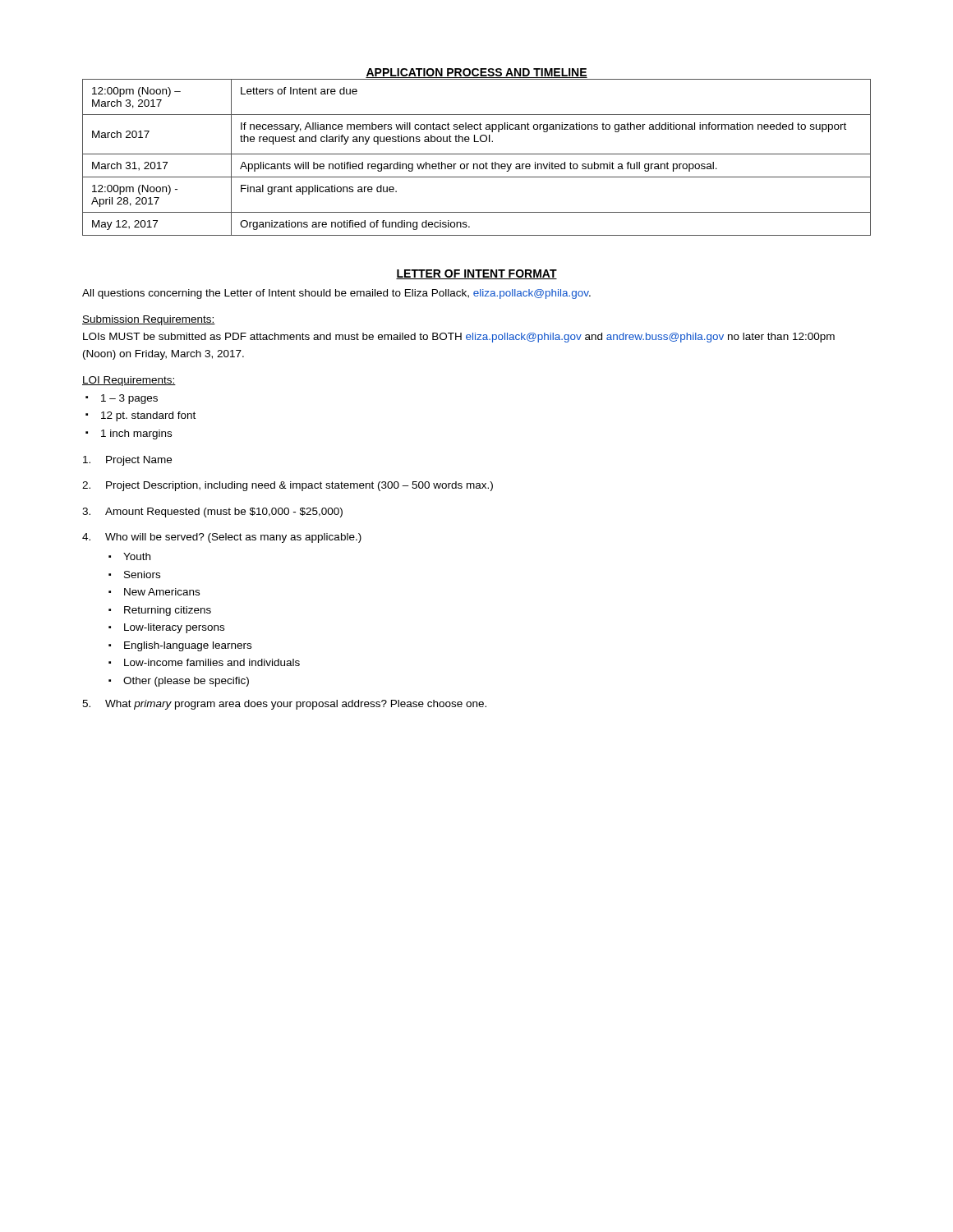Select the text block with the text "All questions concerning the Letter"

(x=337, y=293)
